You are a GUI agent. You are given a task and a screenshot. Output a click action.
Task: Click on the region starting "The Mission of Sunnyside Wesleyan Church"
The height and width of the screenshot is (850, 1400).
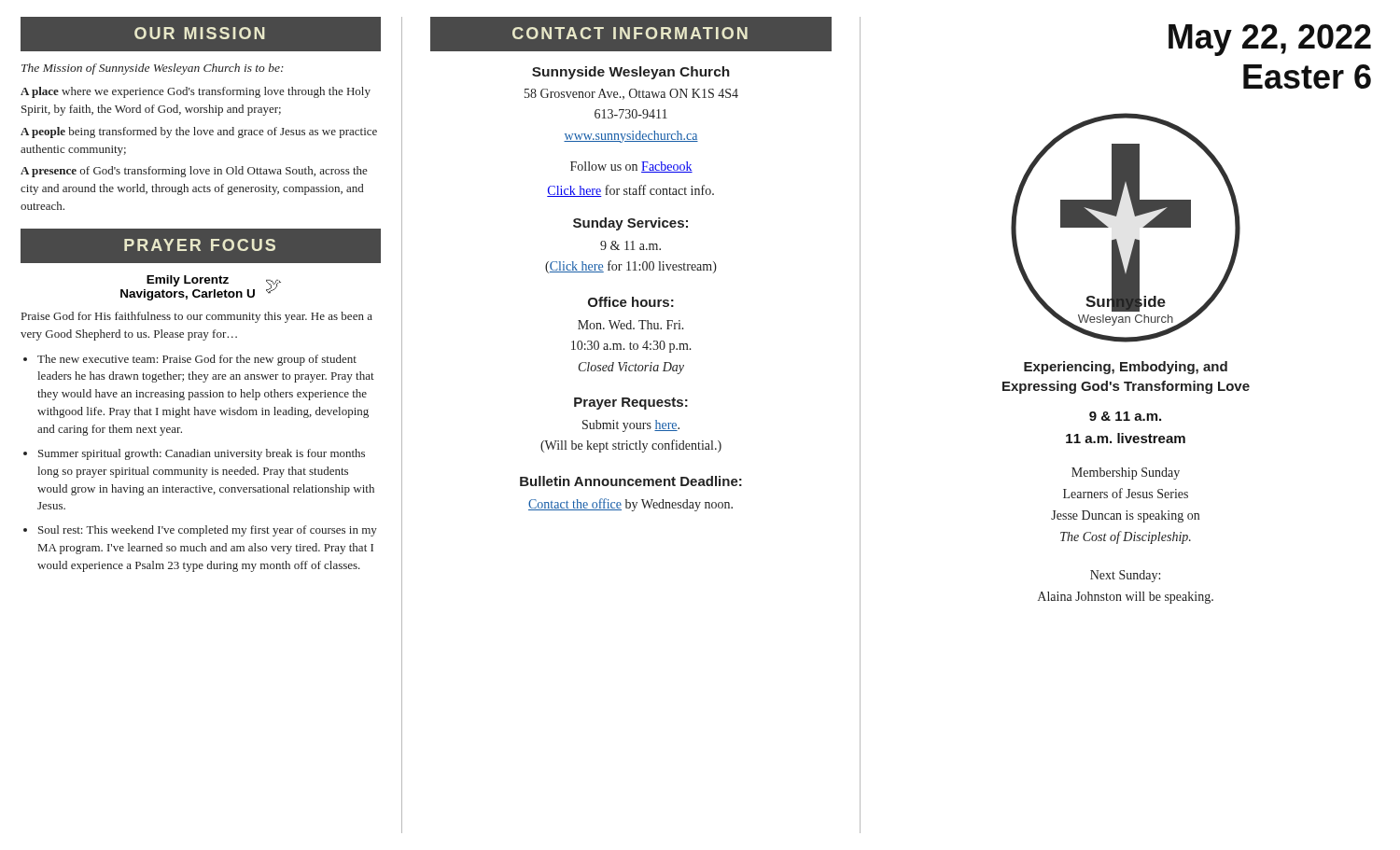152,68
